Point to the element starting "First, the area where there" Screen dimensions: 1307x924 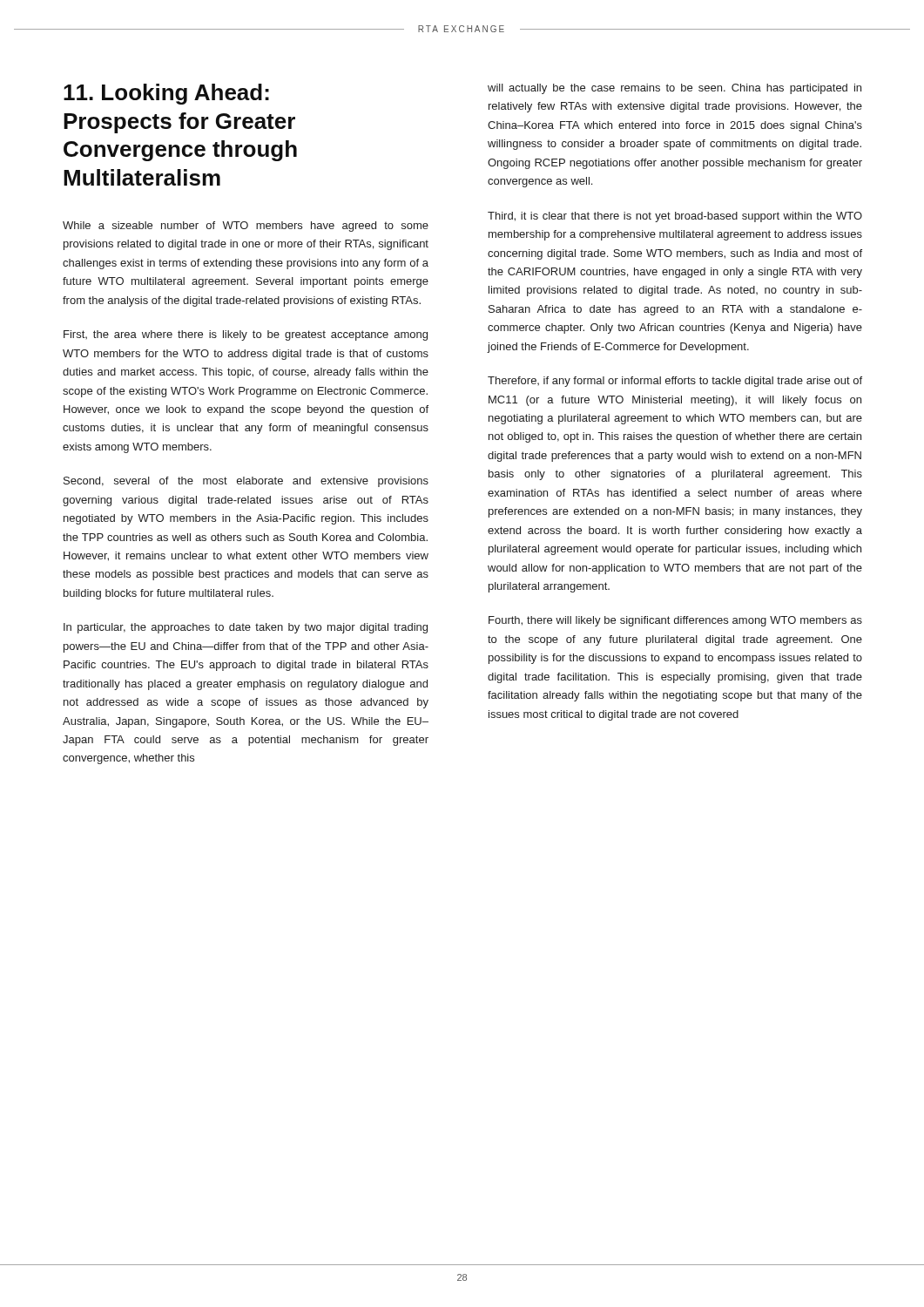point(246,391)
